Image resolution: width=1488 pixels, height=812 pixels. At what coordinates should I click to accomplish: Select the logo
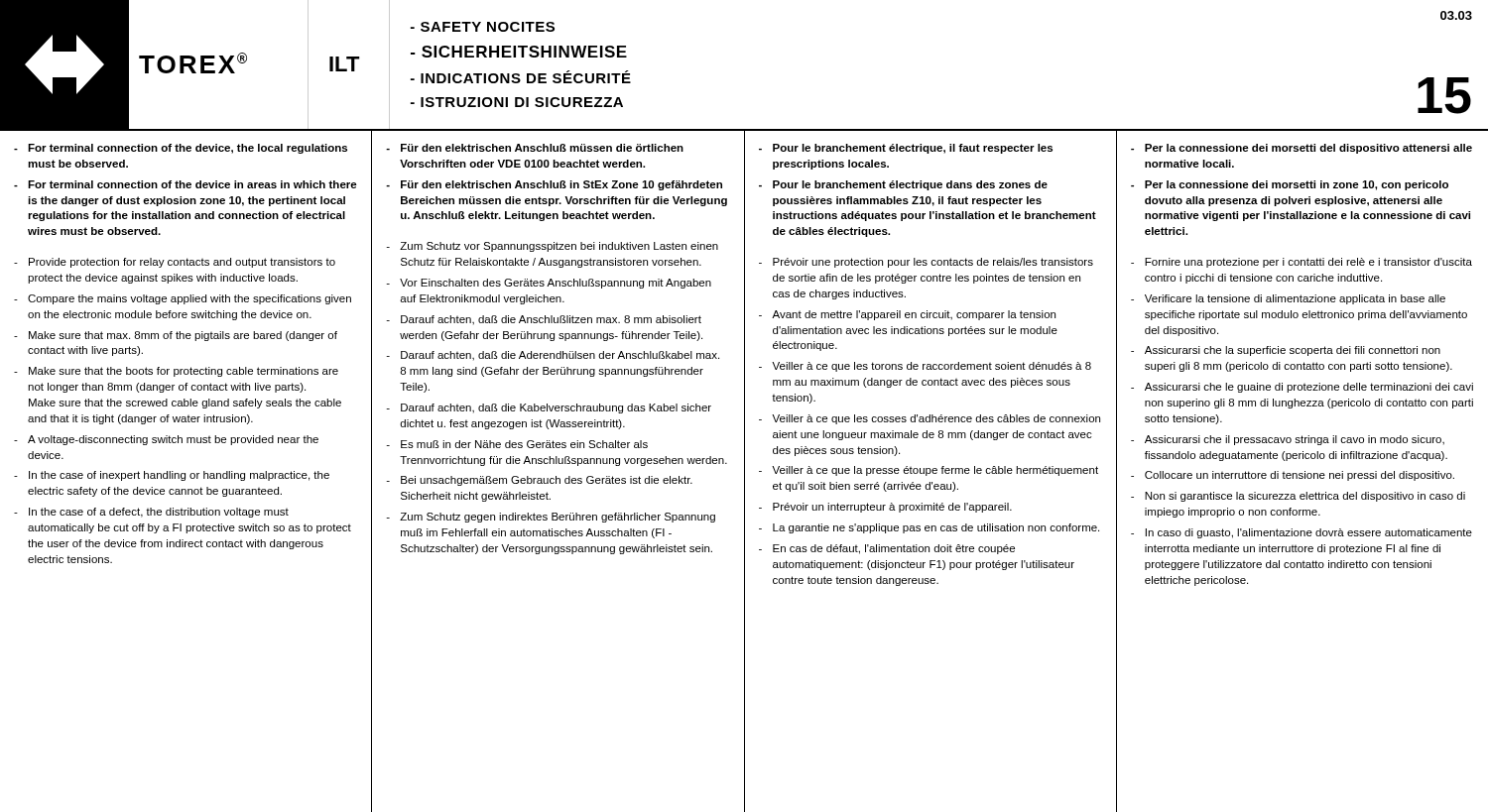pyautogui.click(x=65, y=64)
